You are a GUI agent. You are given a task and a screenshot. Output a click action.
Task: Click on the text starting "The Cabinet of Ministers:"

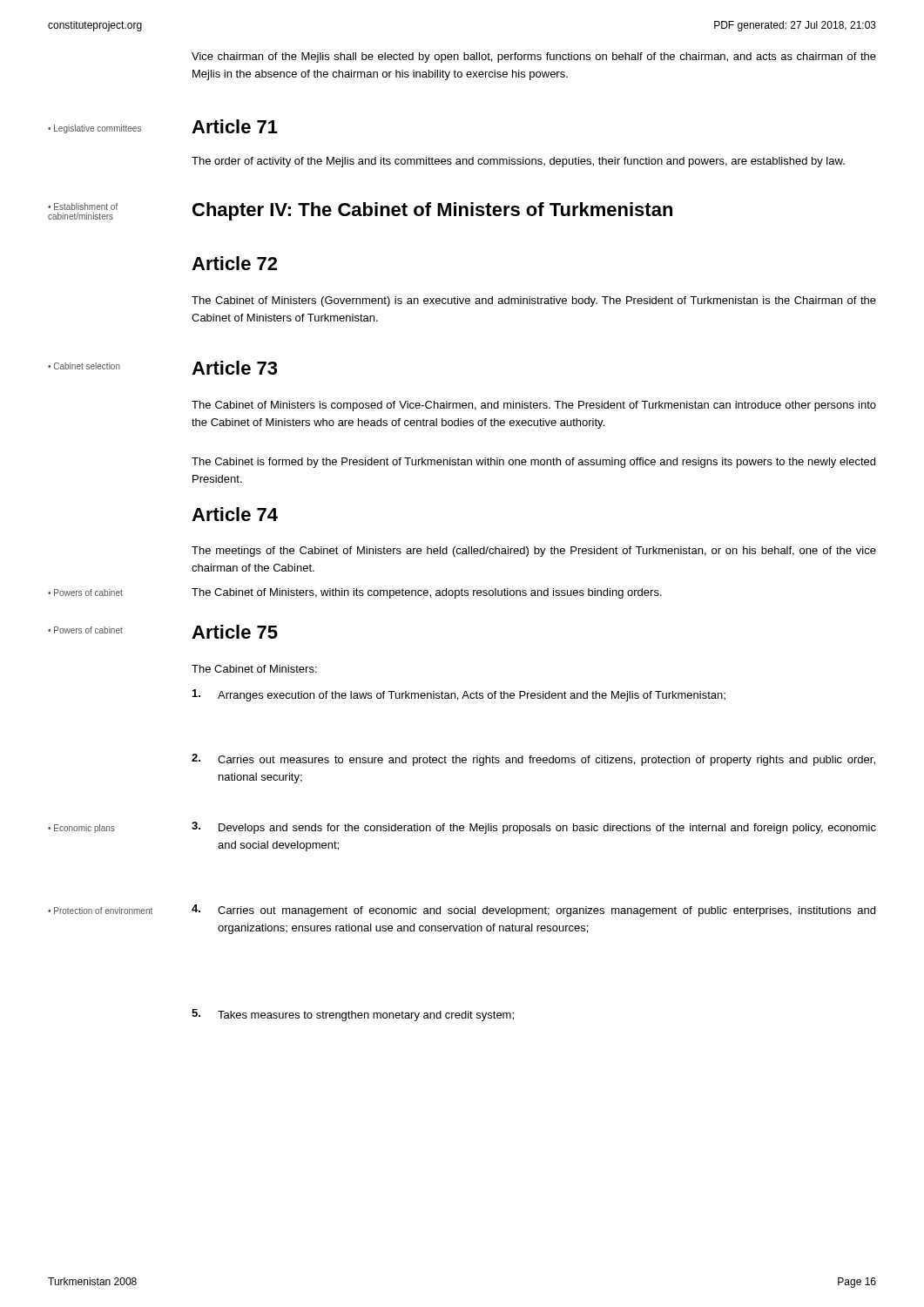[254, 669]
